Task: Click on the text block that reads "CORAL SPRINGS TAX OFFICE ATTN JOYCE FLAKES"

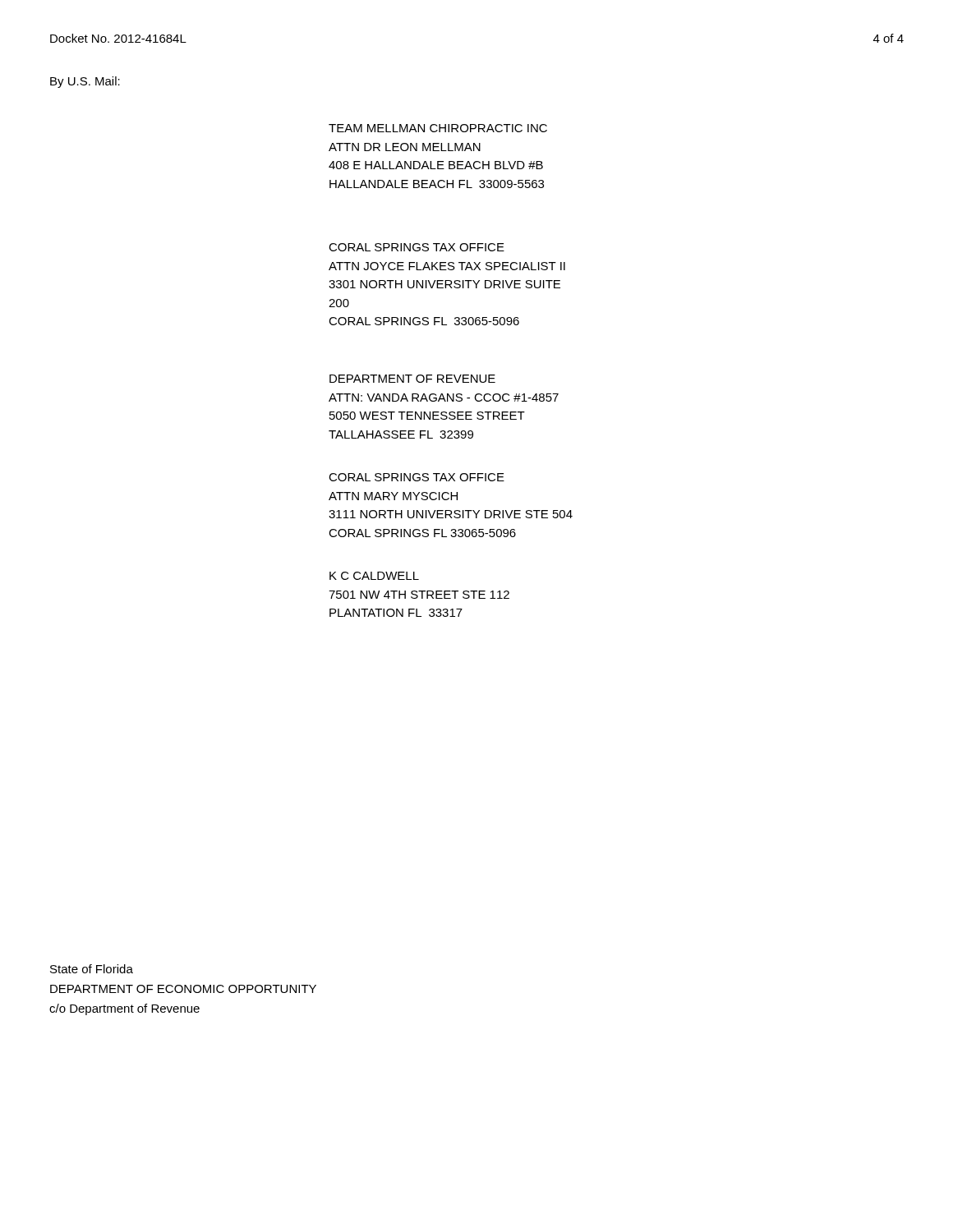Action: pos(447,284)
